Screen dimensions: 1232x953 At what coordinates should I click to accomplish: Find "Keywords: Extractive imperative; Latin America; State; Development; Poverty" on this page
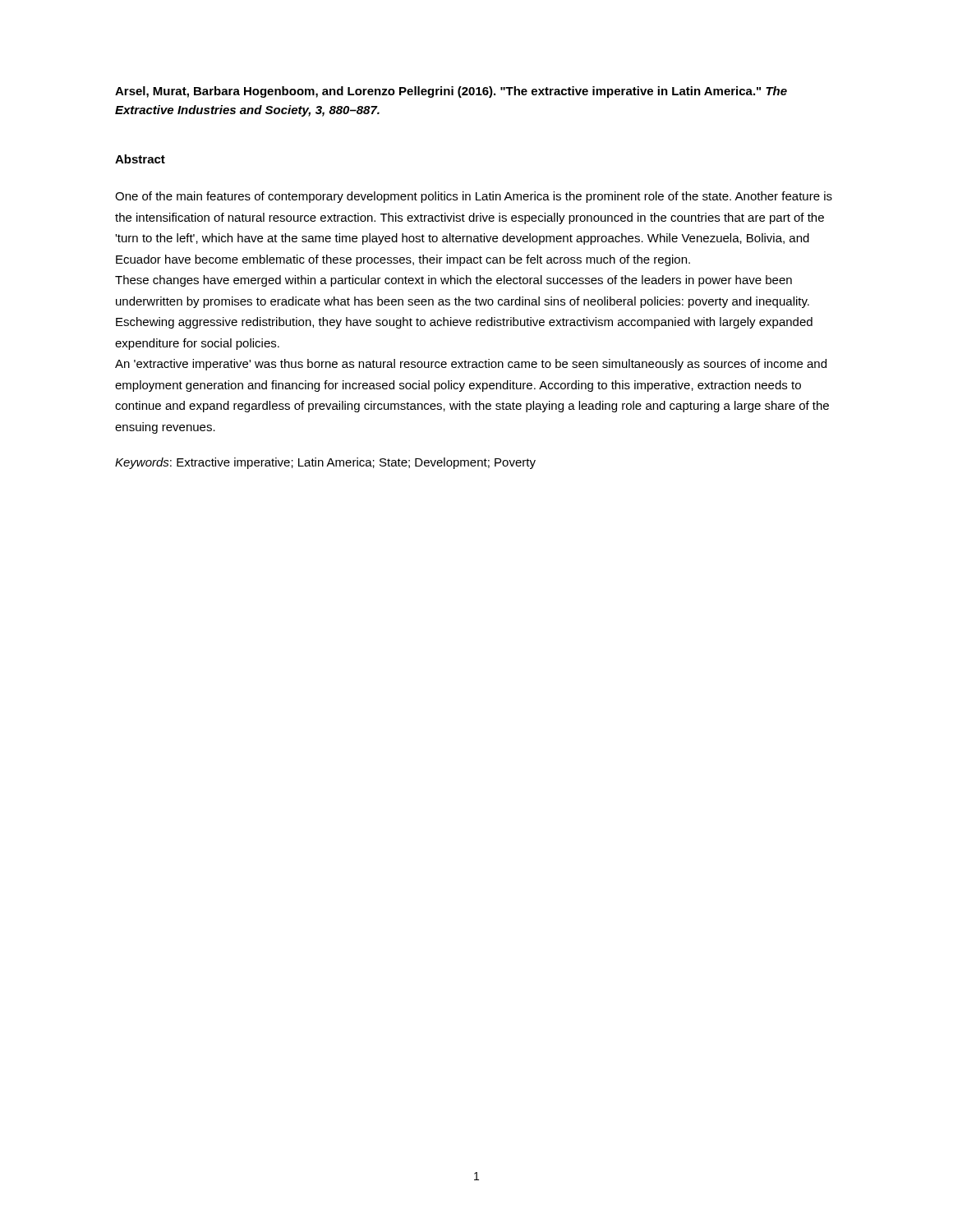[x=325, y=462]
